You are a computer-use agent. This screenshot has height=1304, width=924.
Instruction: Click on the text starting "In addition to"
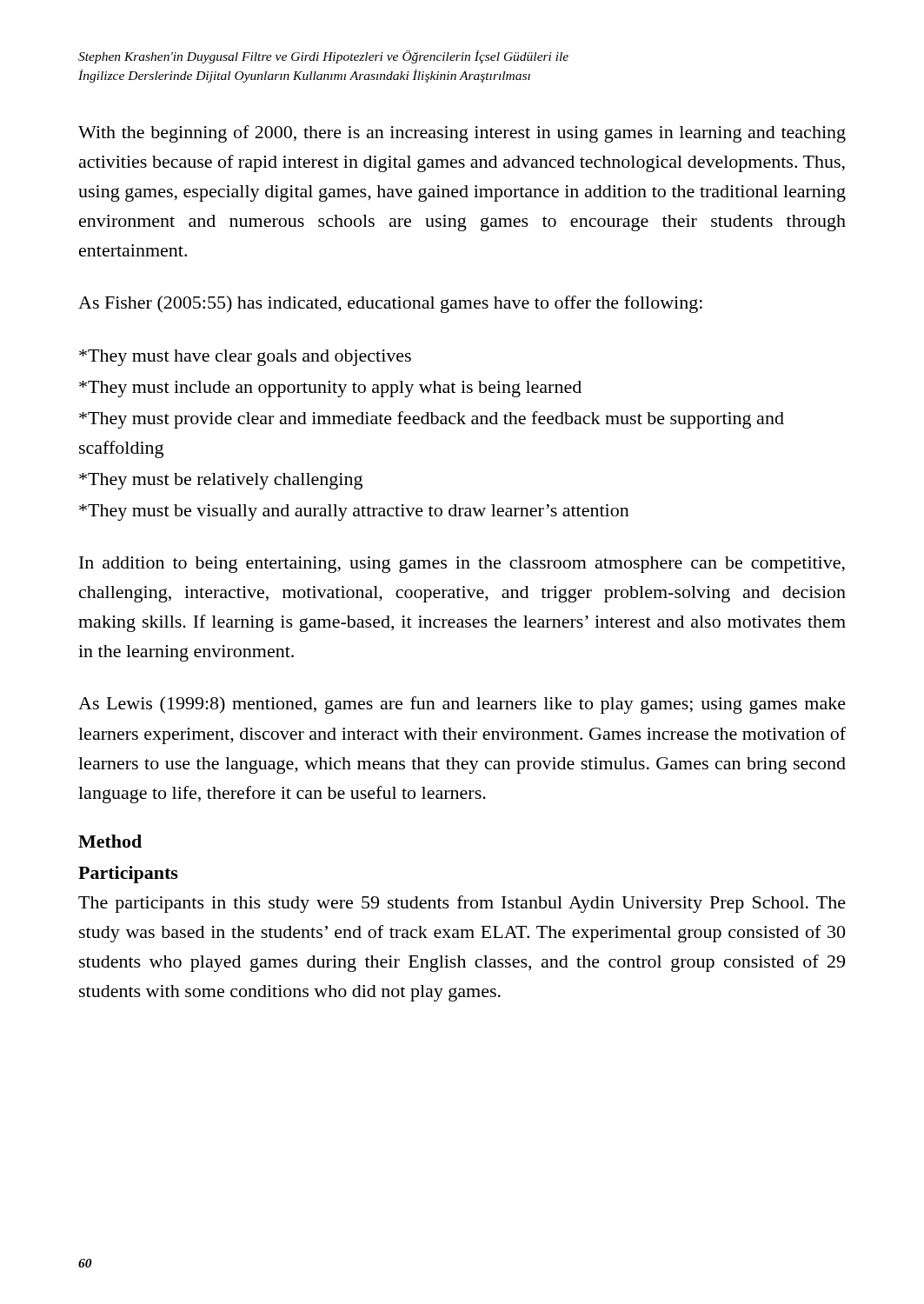462,607
